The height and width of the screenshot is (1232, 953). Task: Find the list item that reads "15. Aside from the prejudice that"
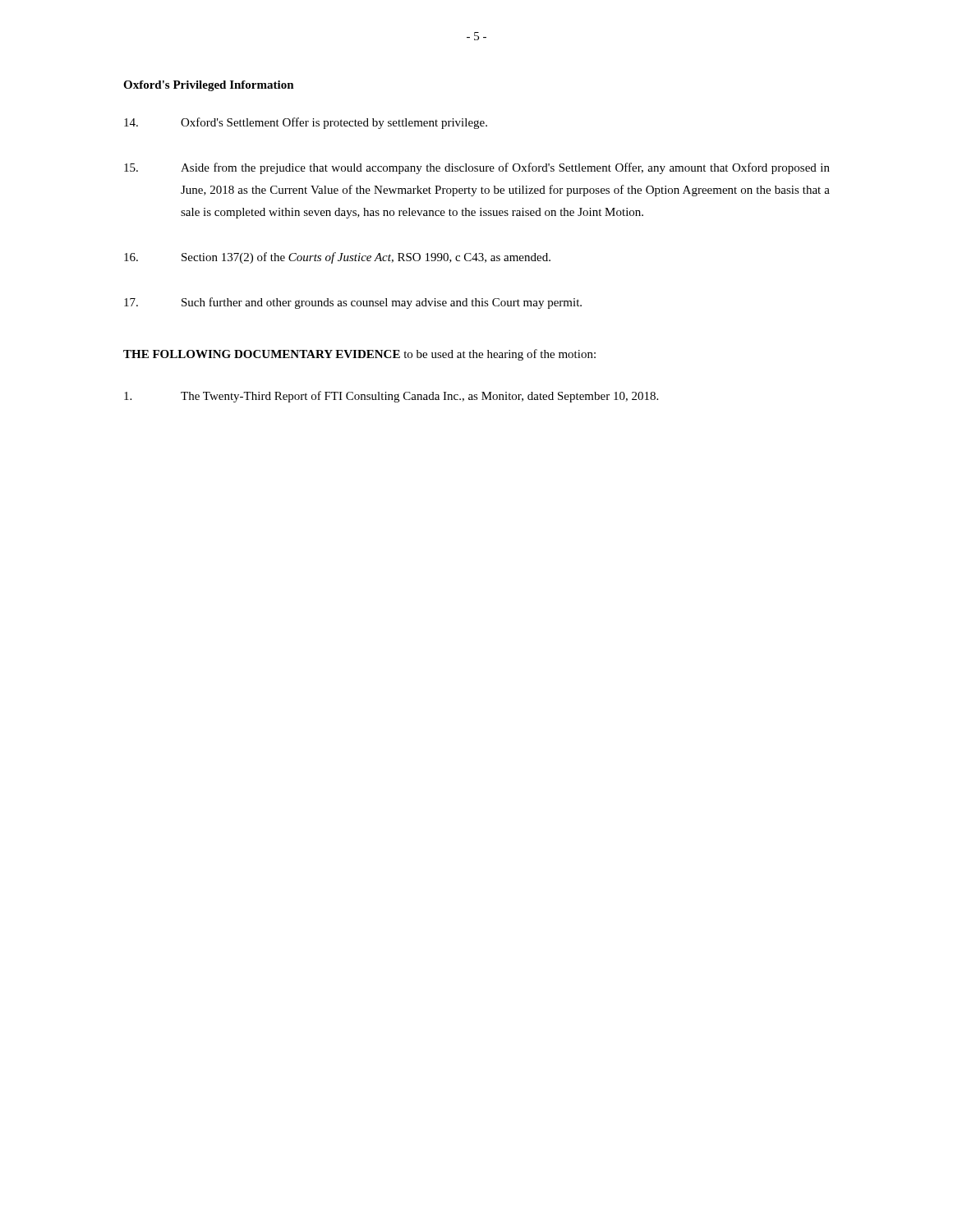(x=476, y=190)
